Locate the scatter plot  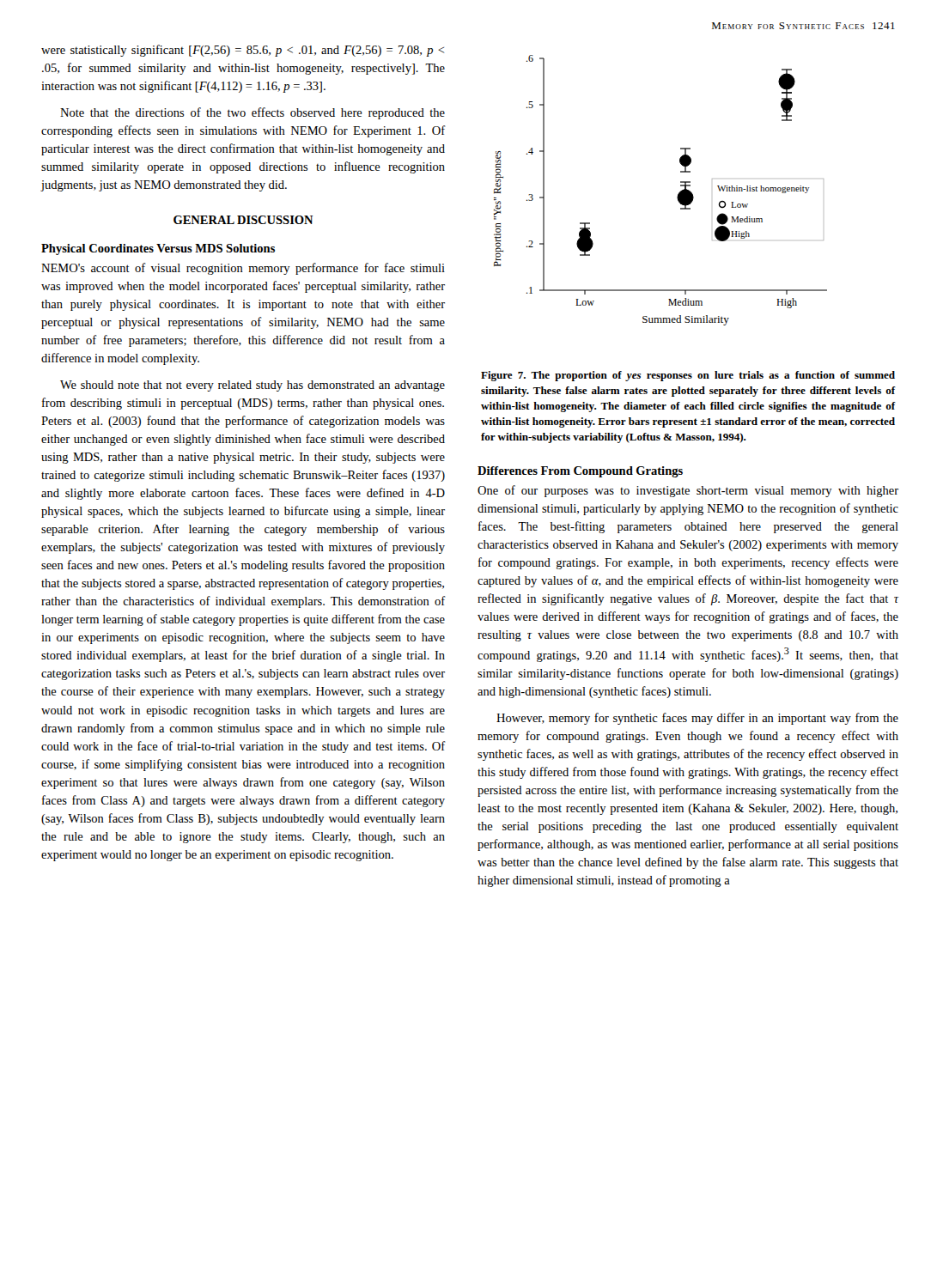click(688, 200)
